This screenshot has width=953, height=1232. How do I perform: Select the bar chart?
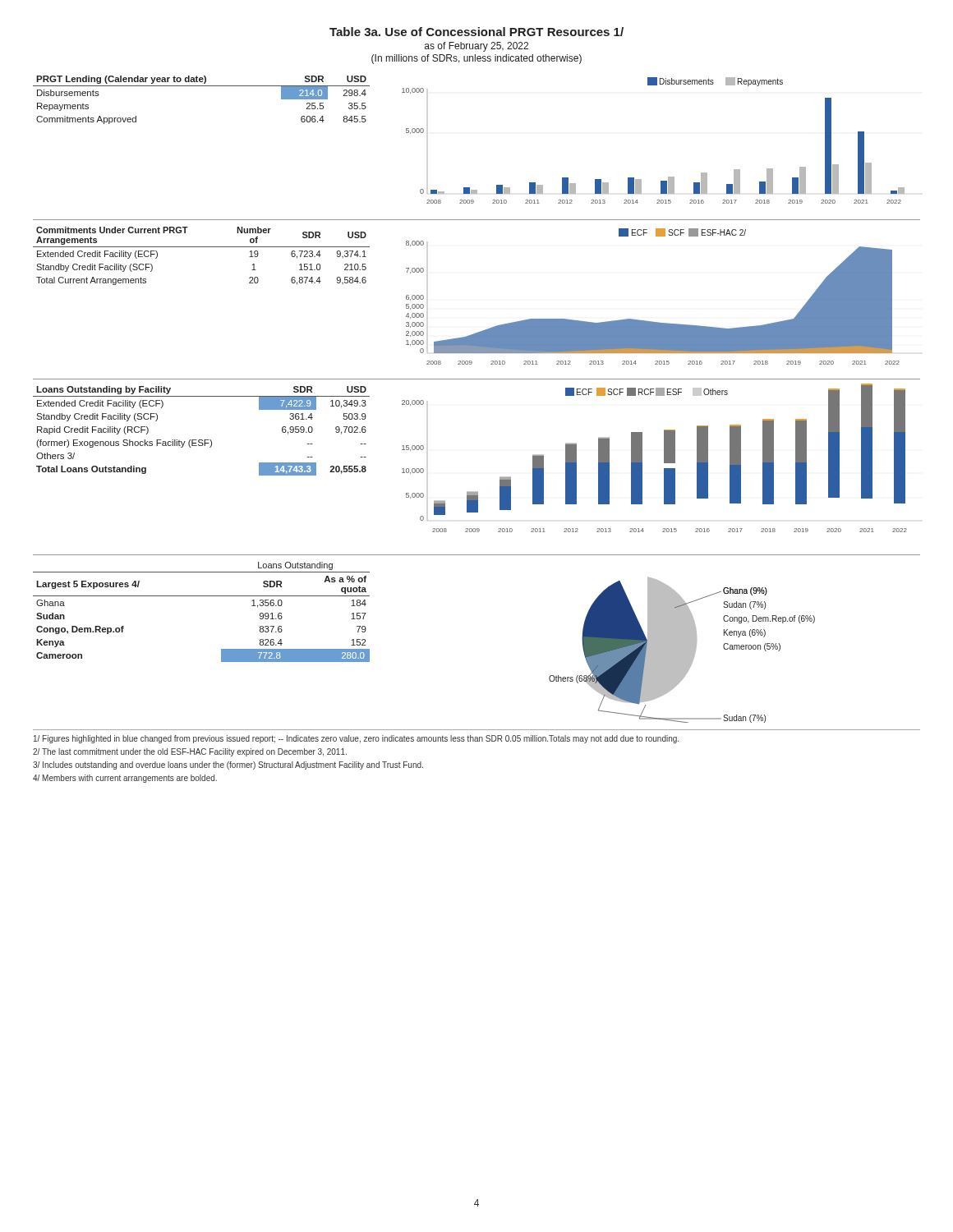[658, 144]
